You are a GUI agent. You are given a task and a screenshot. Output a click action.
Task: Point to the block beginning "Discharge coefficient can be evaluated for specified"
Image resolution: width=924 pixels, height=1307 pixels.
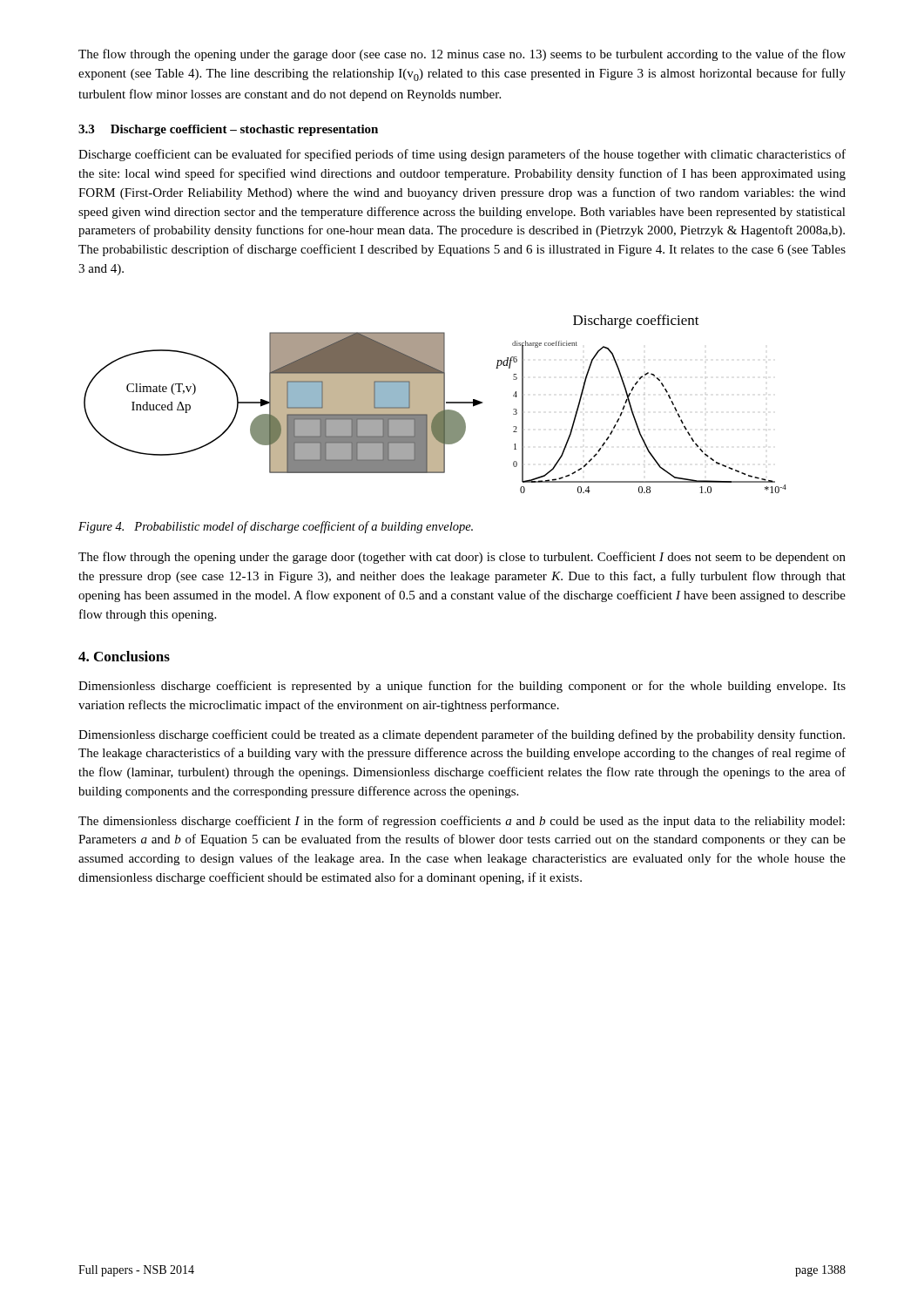[x=462, y=211]
